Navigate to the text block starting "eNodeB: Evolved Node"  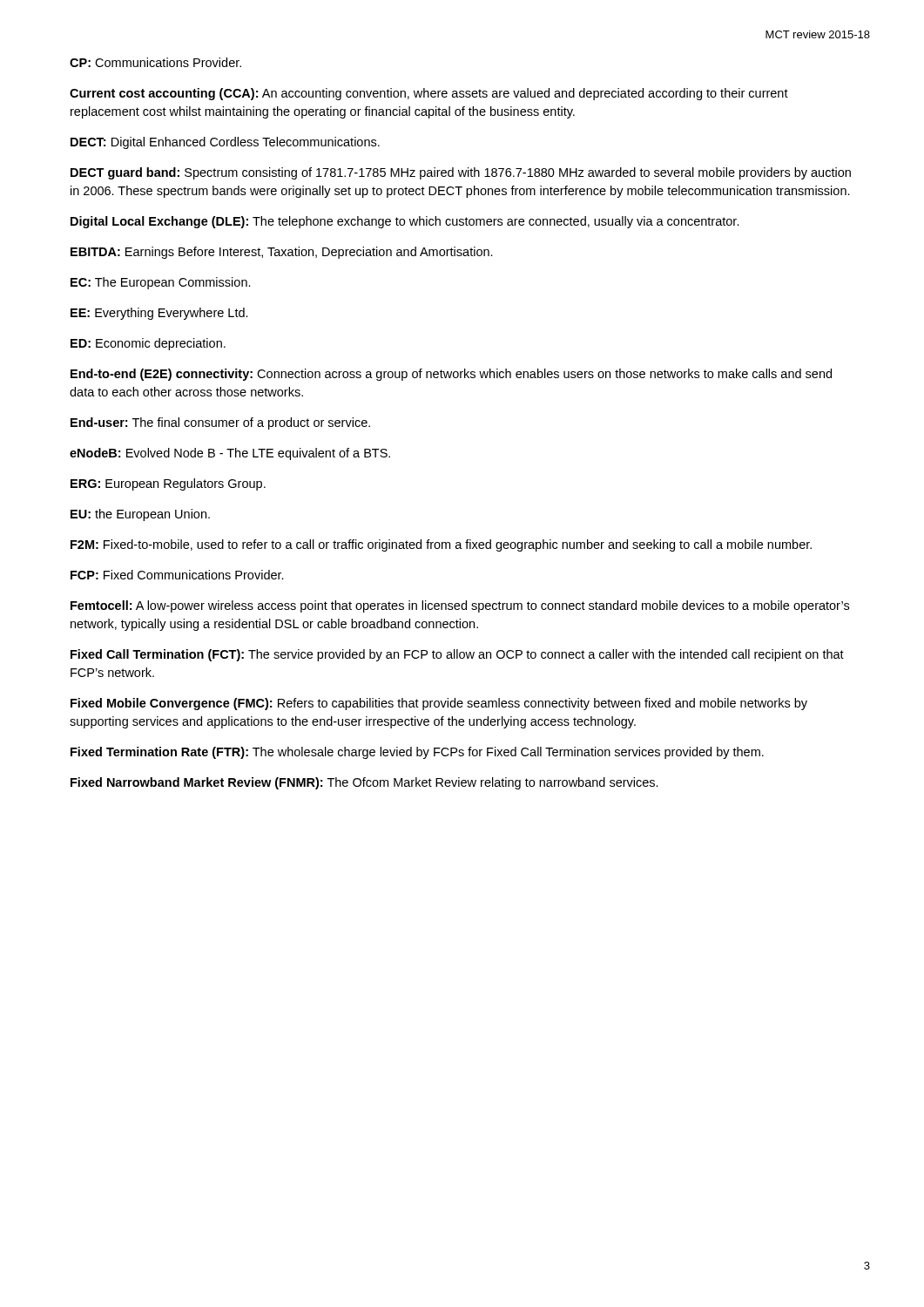[231, 453]
